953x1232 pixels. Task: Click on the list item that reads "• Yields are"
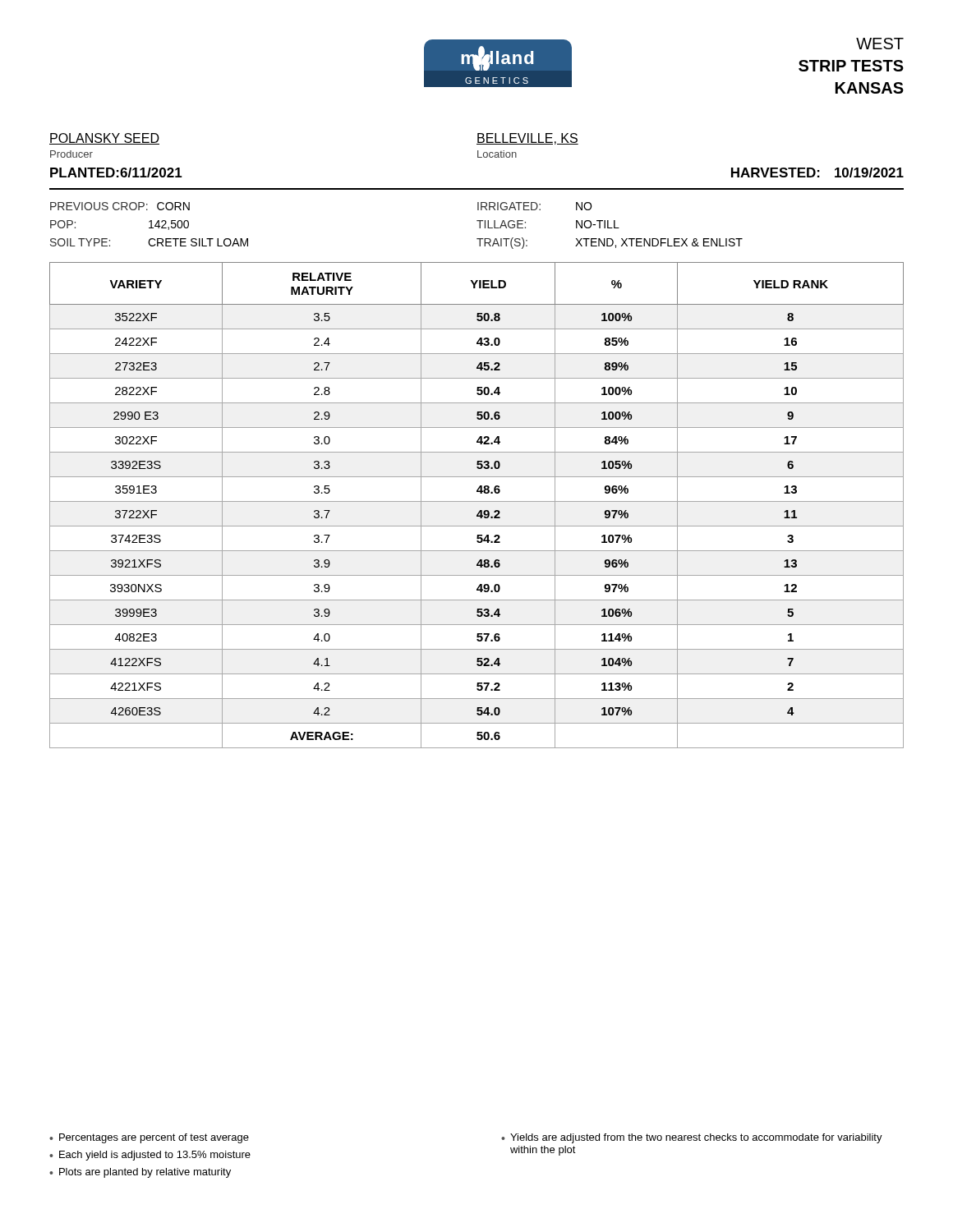(x=702, y=1143)
